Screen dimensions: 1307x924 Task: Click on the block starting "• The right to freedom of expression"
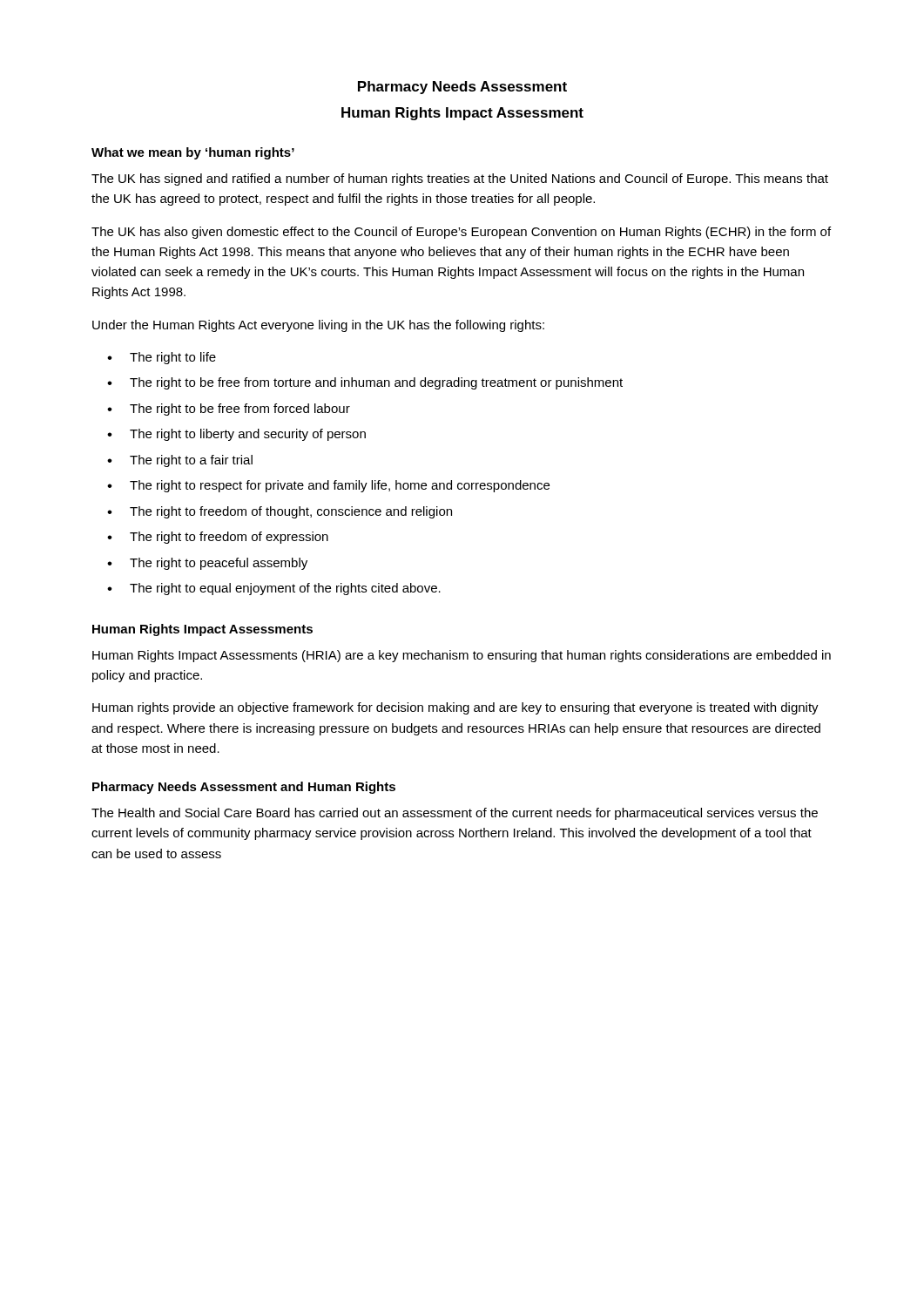coord(218,538)
